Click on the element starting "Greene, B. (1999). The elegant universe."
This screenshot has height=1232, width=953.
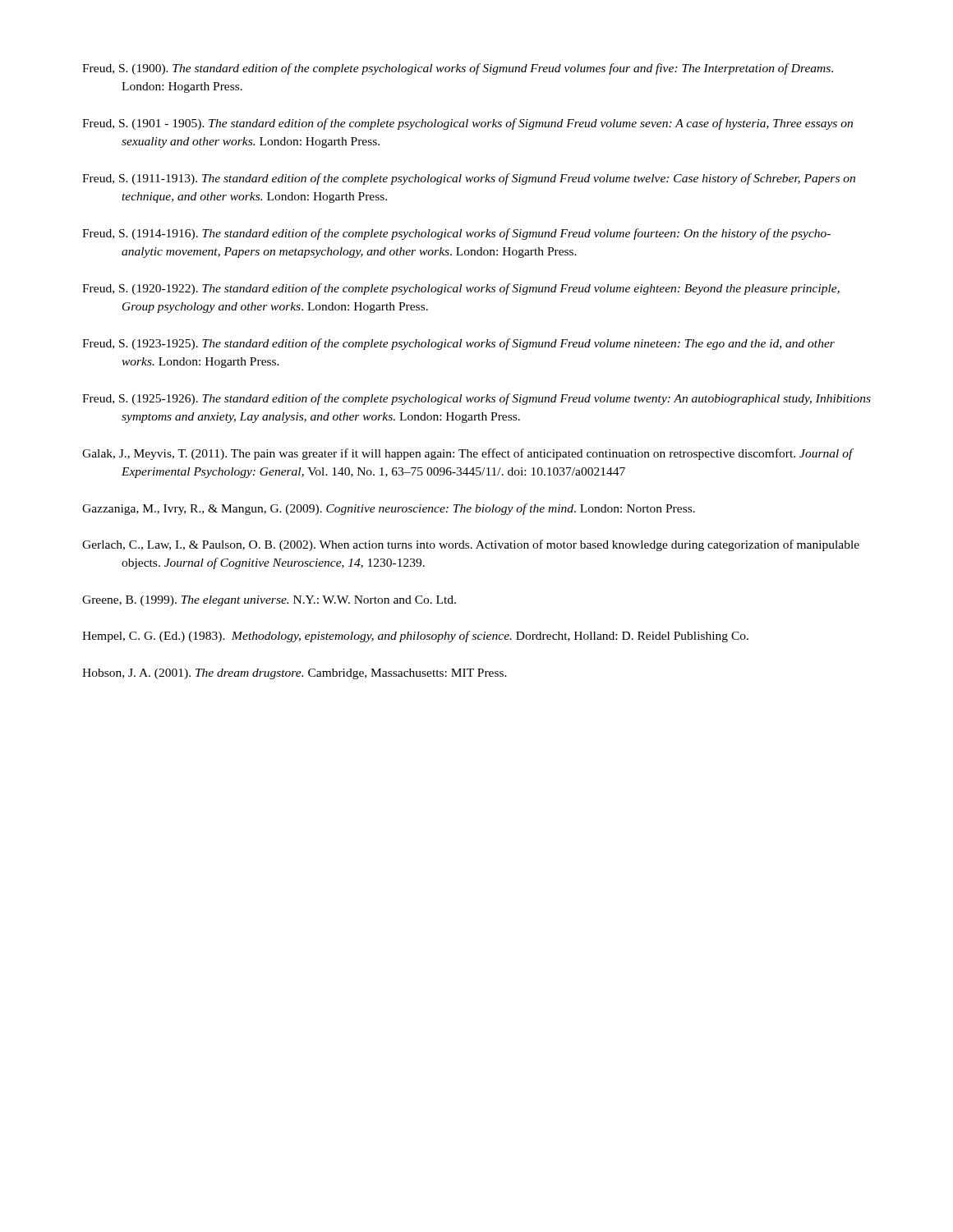[269, 599]
